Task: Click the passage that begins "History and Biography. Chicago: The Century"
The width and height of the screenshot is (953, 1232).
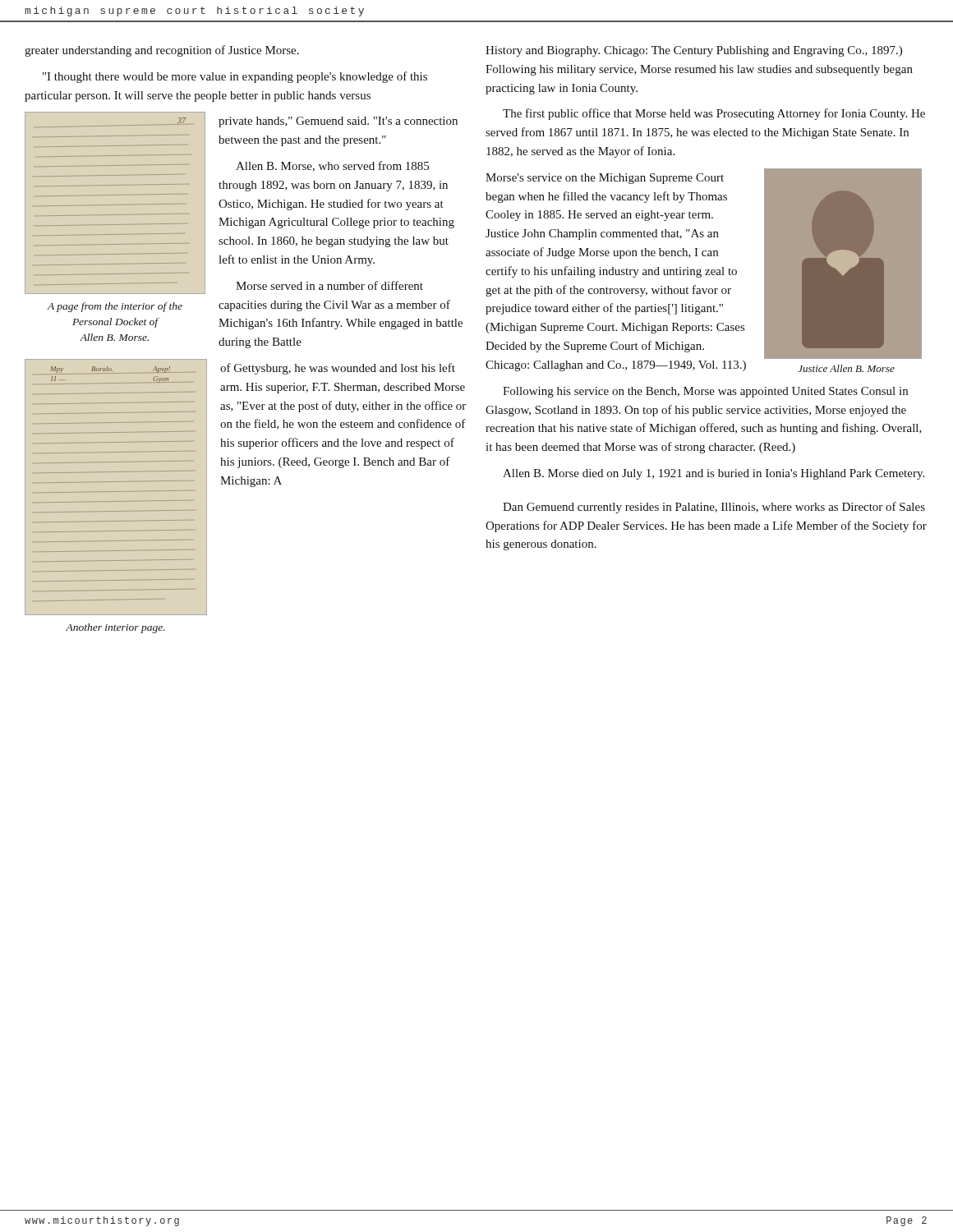Action: pos(707,101)
